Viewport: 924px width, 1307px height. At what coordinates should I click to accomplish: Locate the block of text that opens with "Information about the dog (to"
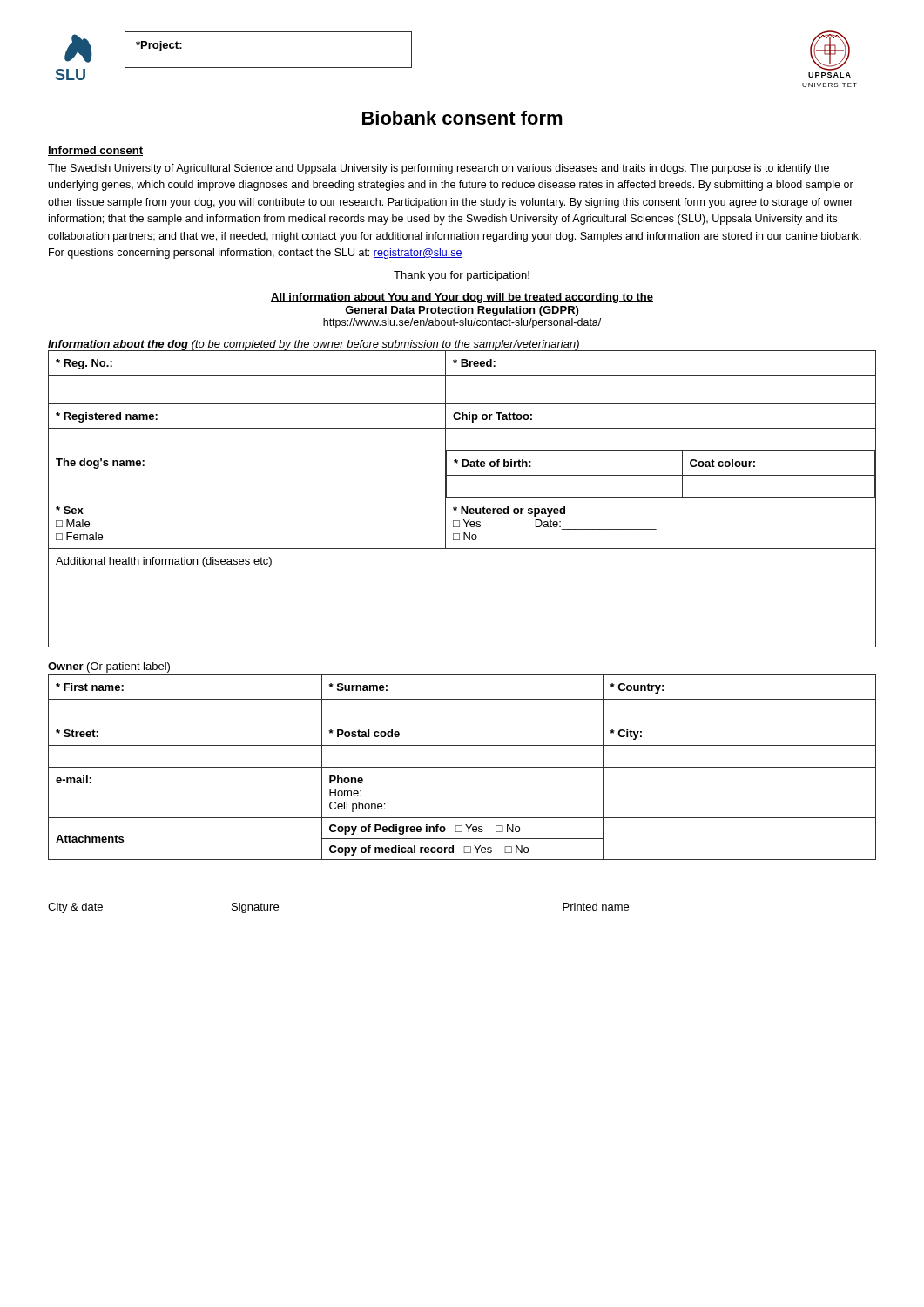314,344
